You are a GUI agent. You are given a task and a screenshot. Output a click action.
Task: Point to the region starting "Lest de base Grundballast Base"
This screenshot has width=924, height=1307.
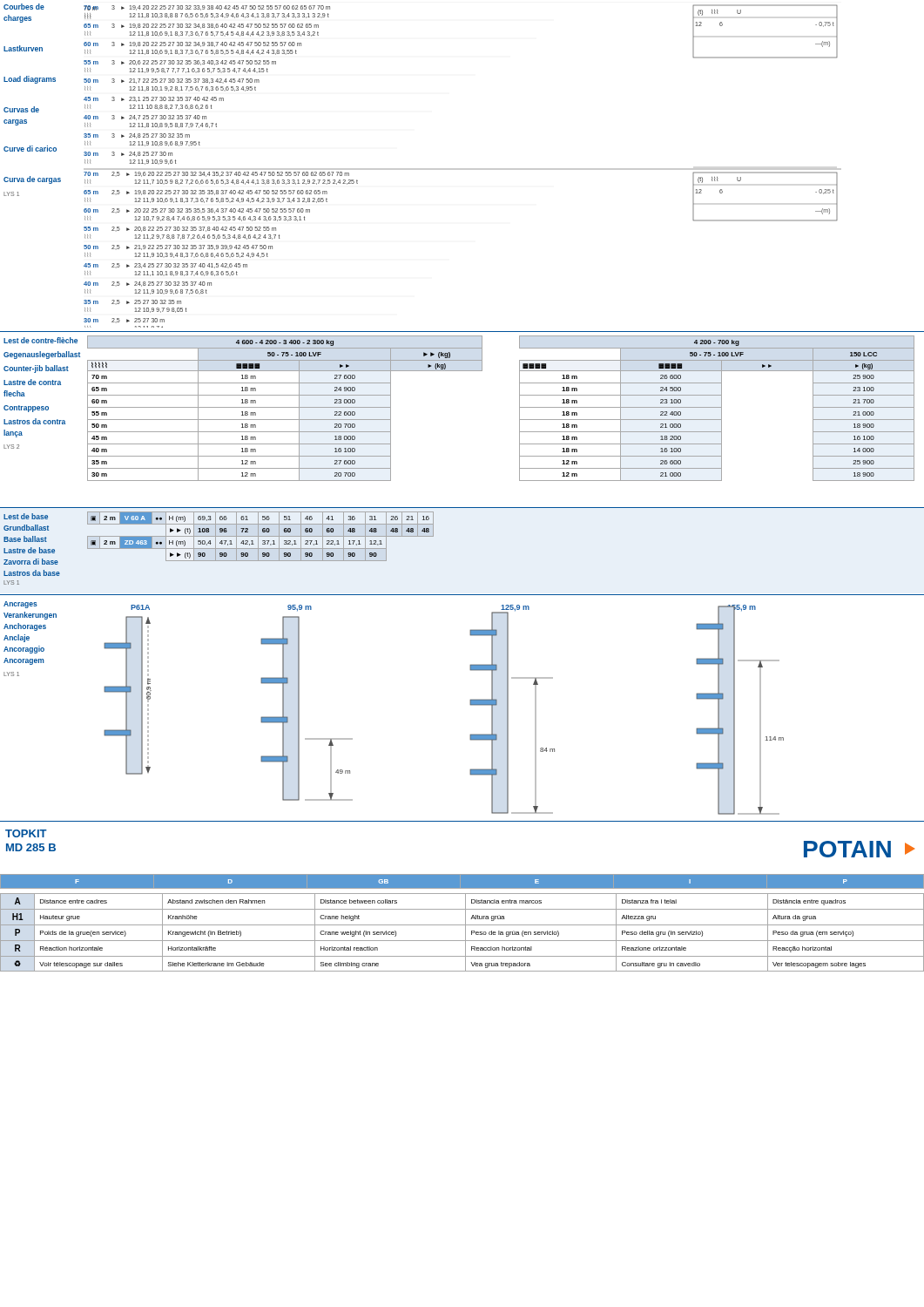click(x=43, y=548)
